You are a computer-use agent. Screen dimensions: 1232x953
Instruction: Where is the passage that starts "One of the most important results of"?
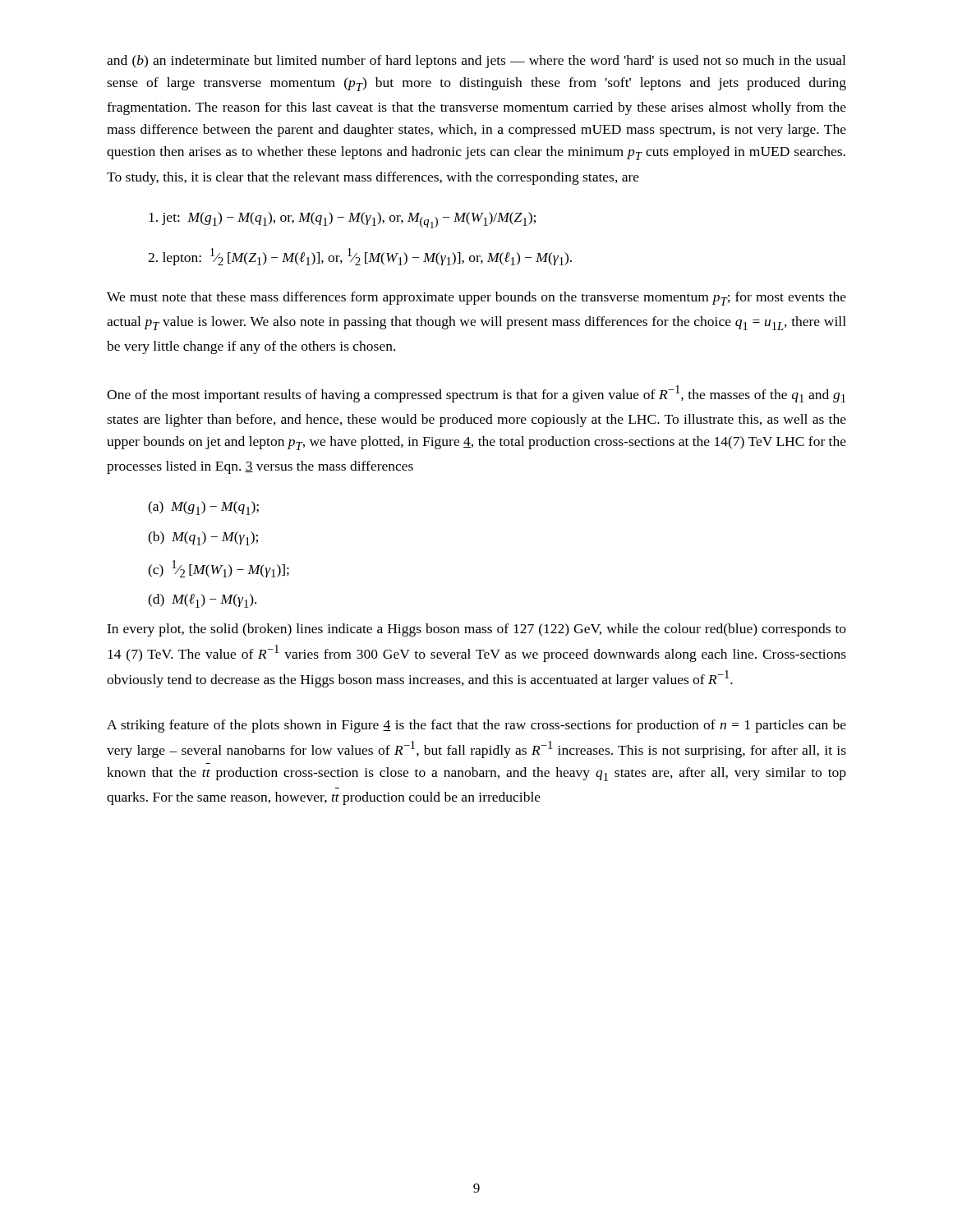[476, 429]
